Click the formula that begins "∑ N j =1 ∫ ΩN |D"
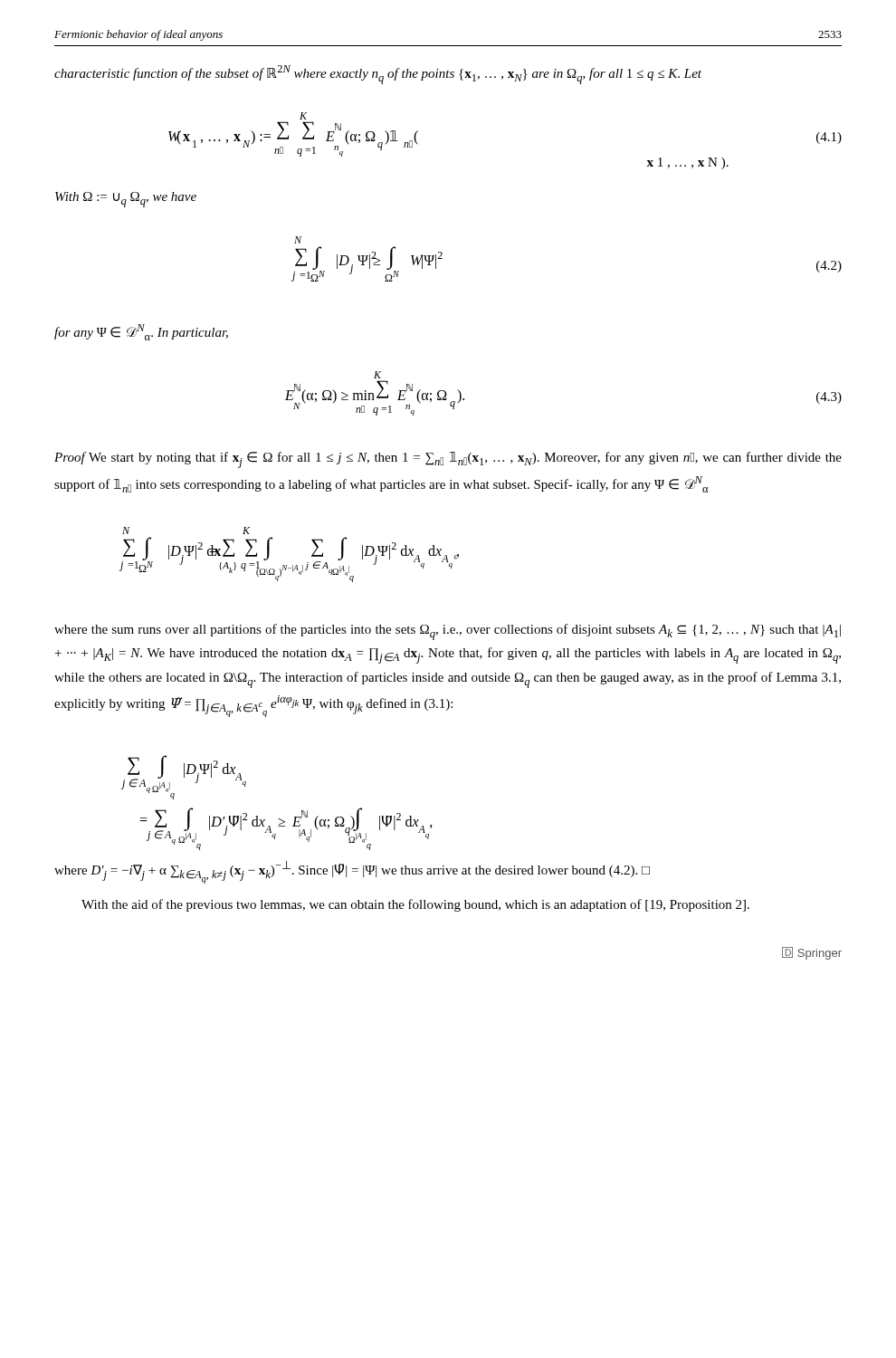Viewport: 896px width, 1358px height. [298, 240]
